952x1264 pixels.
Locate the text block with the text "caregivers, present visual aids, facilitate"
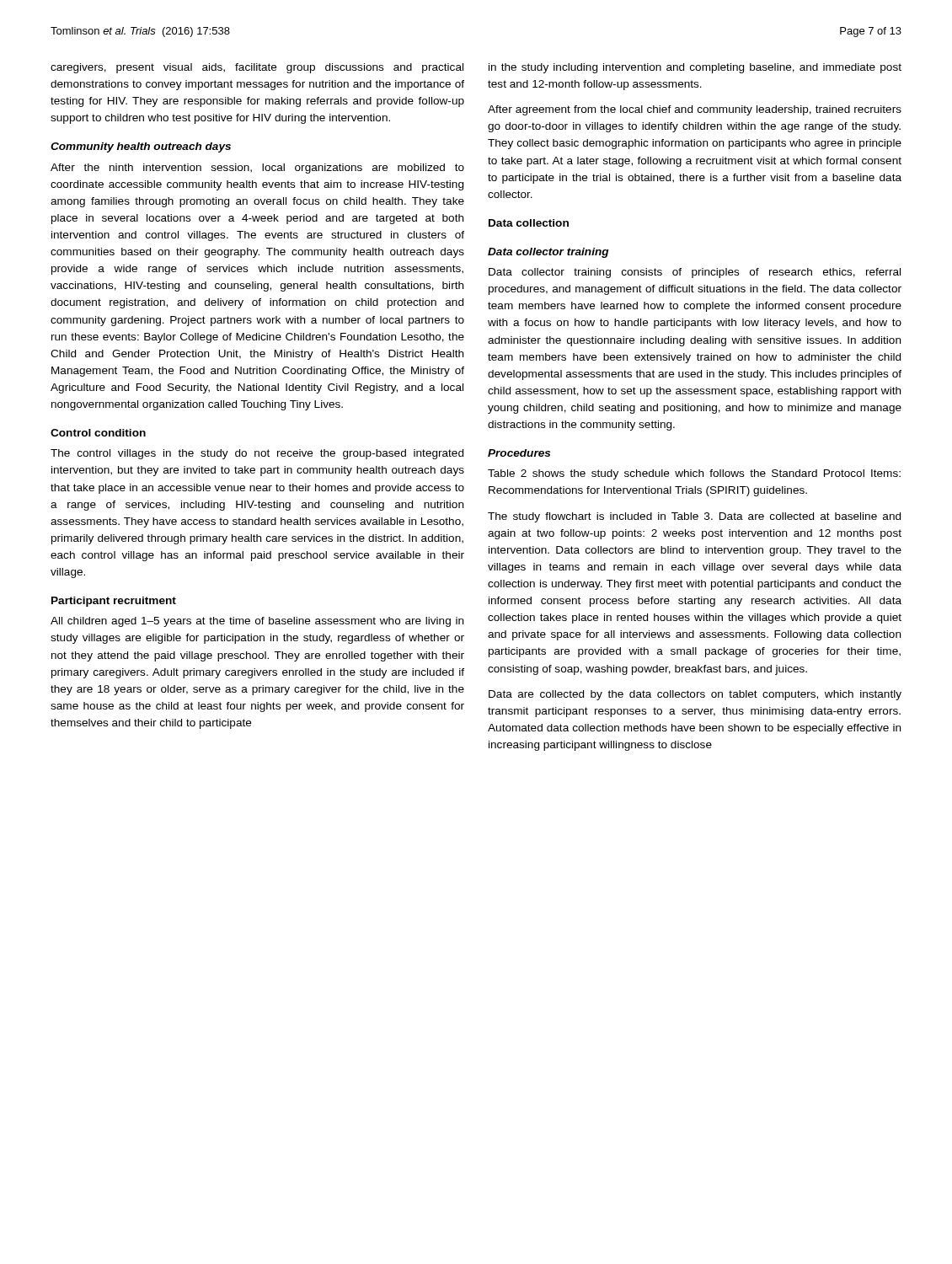pyautogui.click(x=257, y=93)
